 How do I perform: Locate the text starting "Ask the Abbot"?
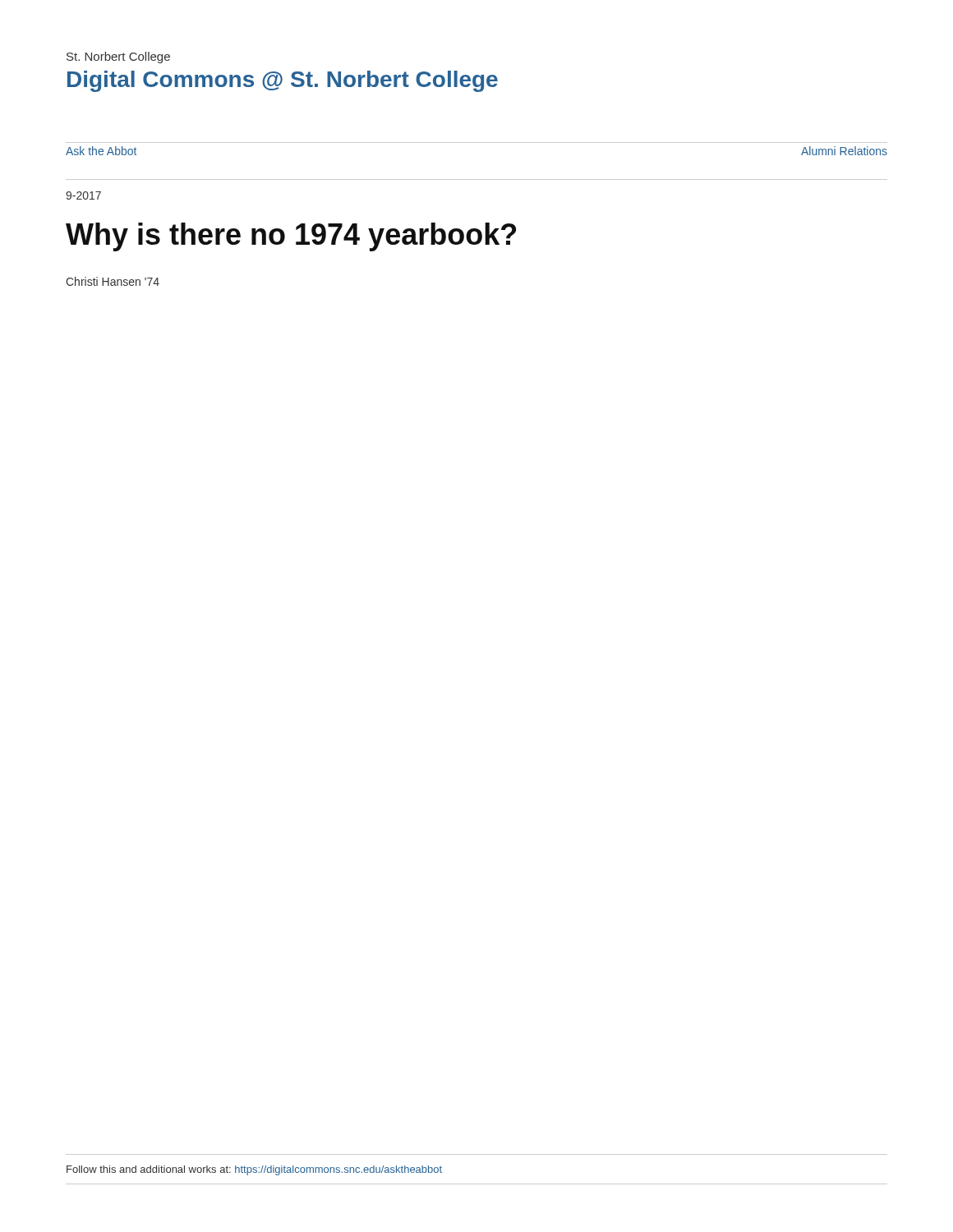[x=101, y=151]
